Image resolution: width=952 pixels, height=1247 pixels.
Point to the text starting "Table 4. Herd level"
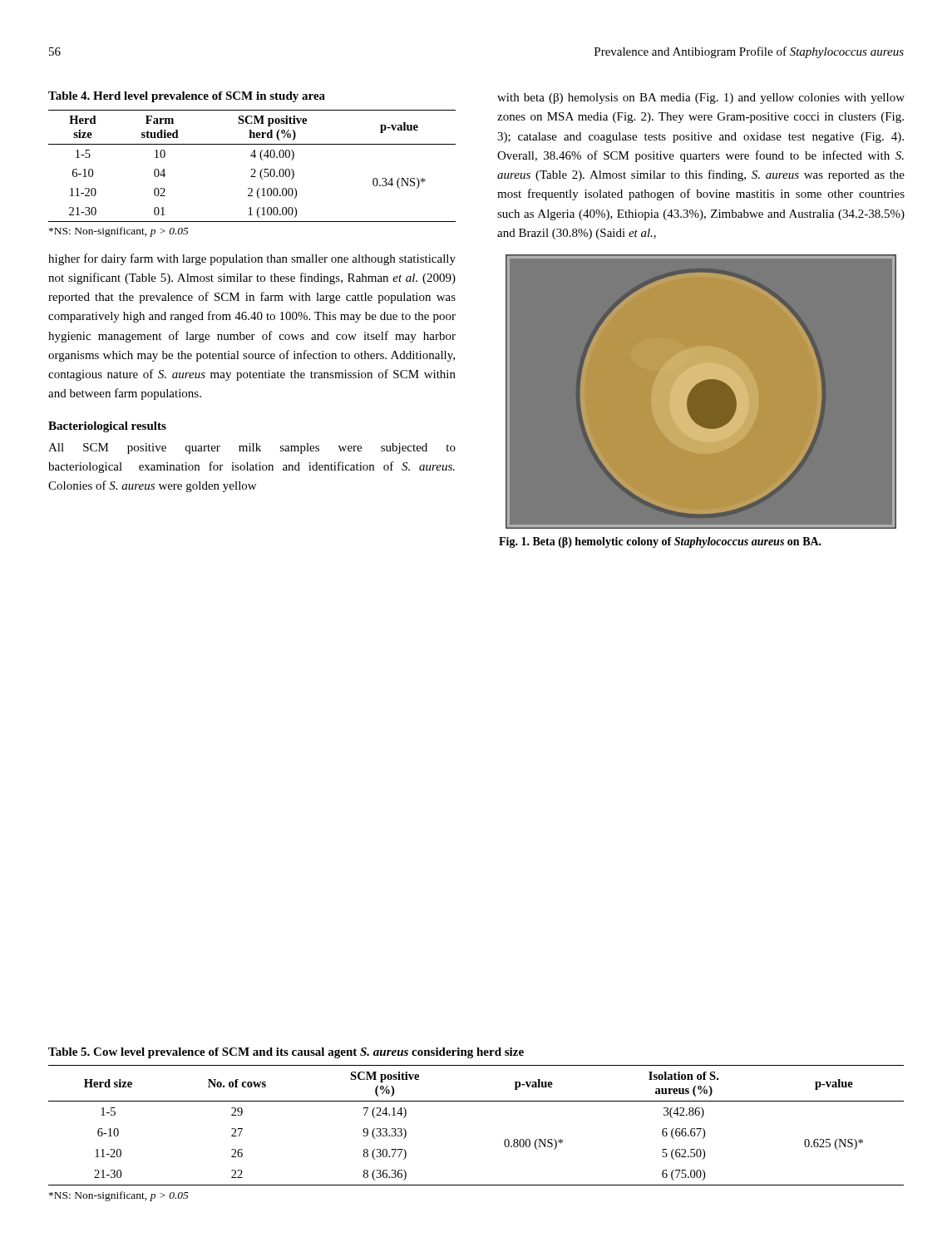[x=187, y=96]
